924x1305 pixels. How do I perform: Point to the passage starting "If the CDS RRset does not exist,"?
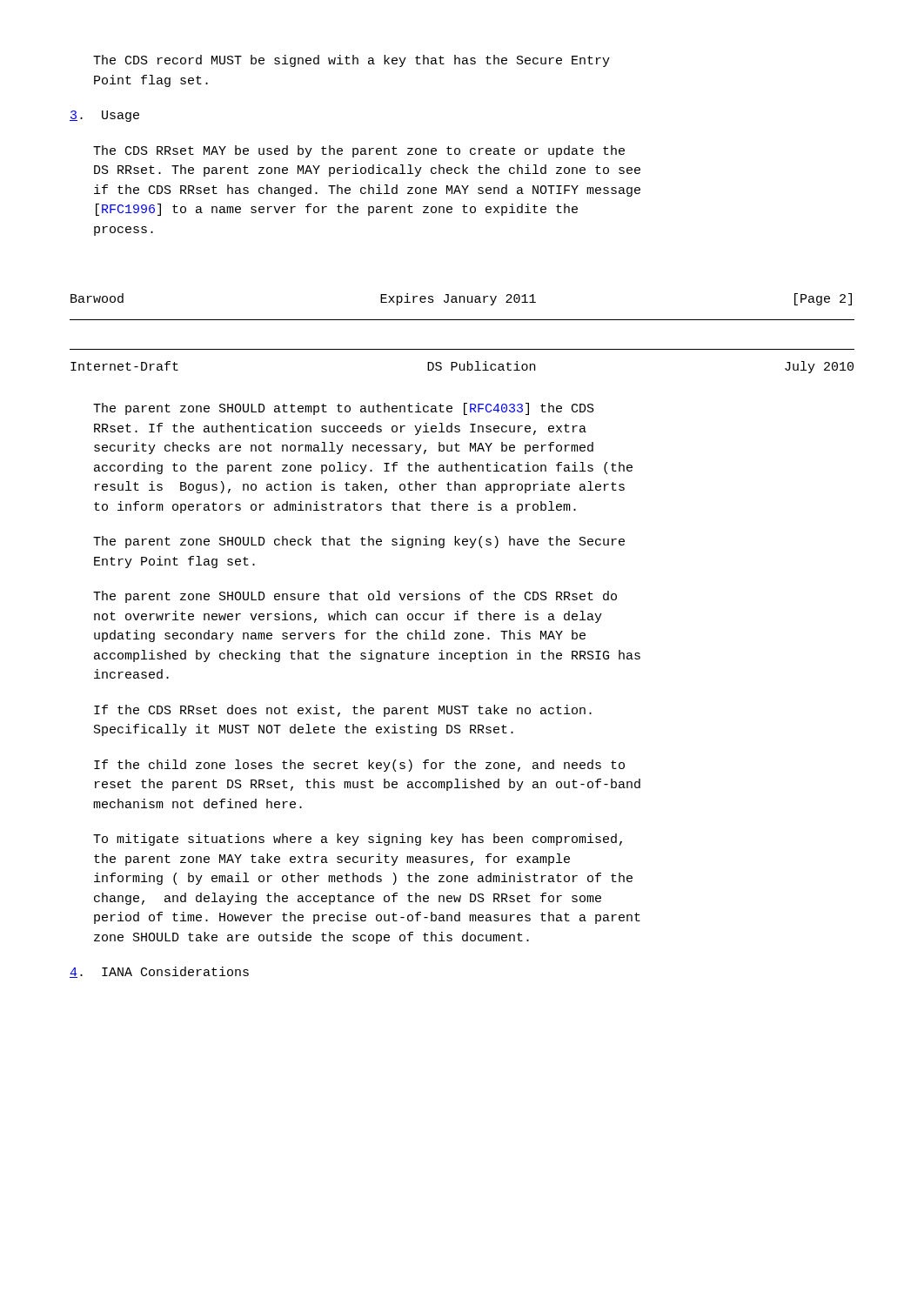(x=332, y=721)
